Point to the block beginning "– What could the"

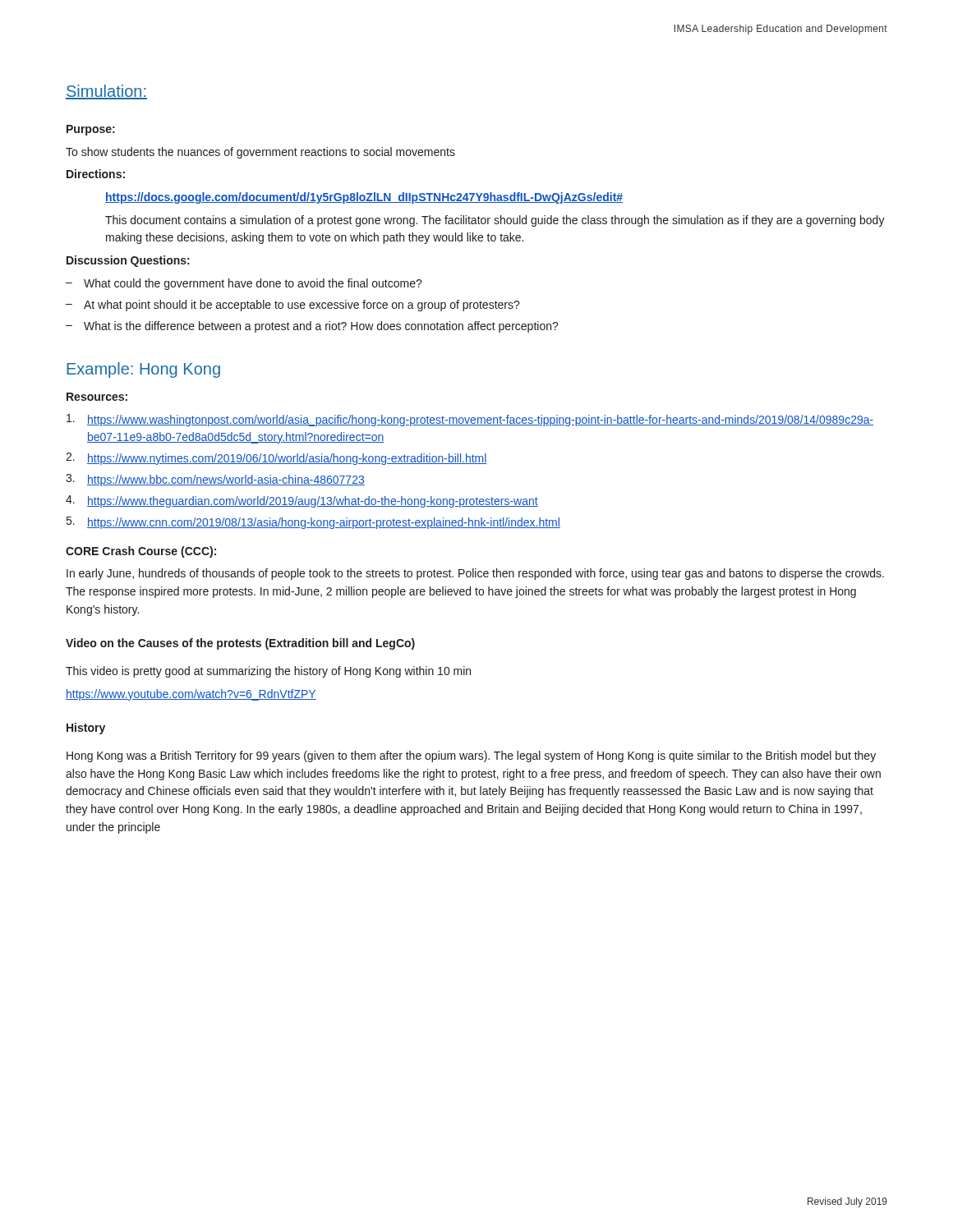pos(244,284)
